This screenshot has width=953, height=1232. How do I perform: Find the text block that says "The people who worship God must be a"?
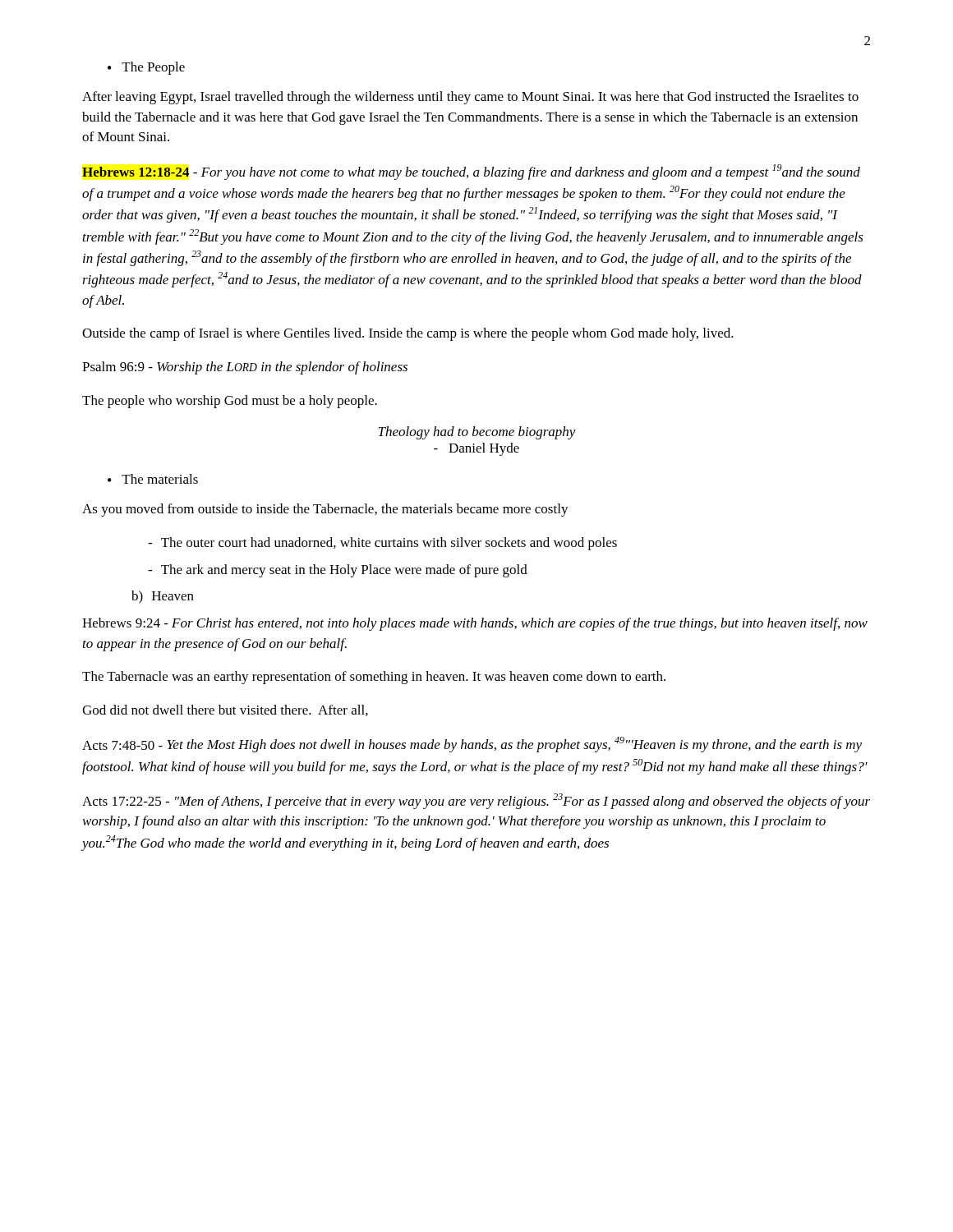[x=230, y=400]
